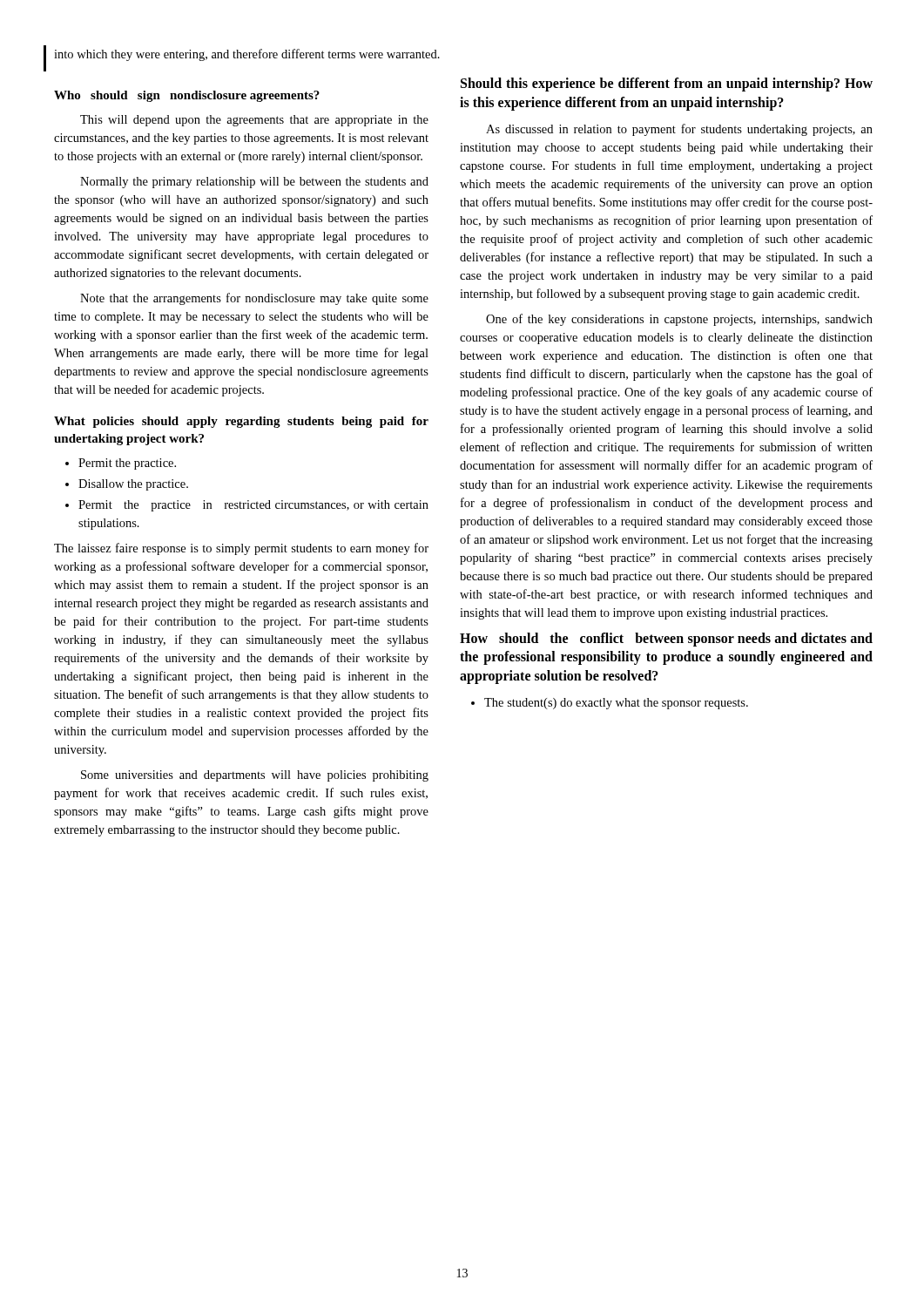Viewport: 924px width, 1307px height.
Task: Click on the list item with the text "The student(s) do exactly"
Action: tap(666, 703)
